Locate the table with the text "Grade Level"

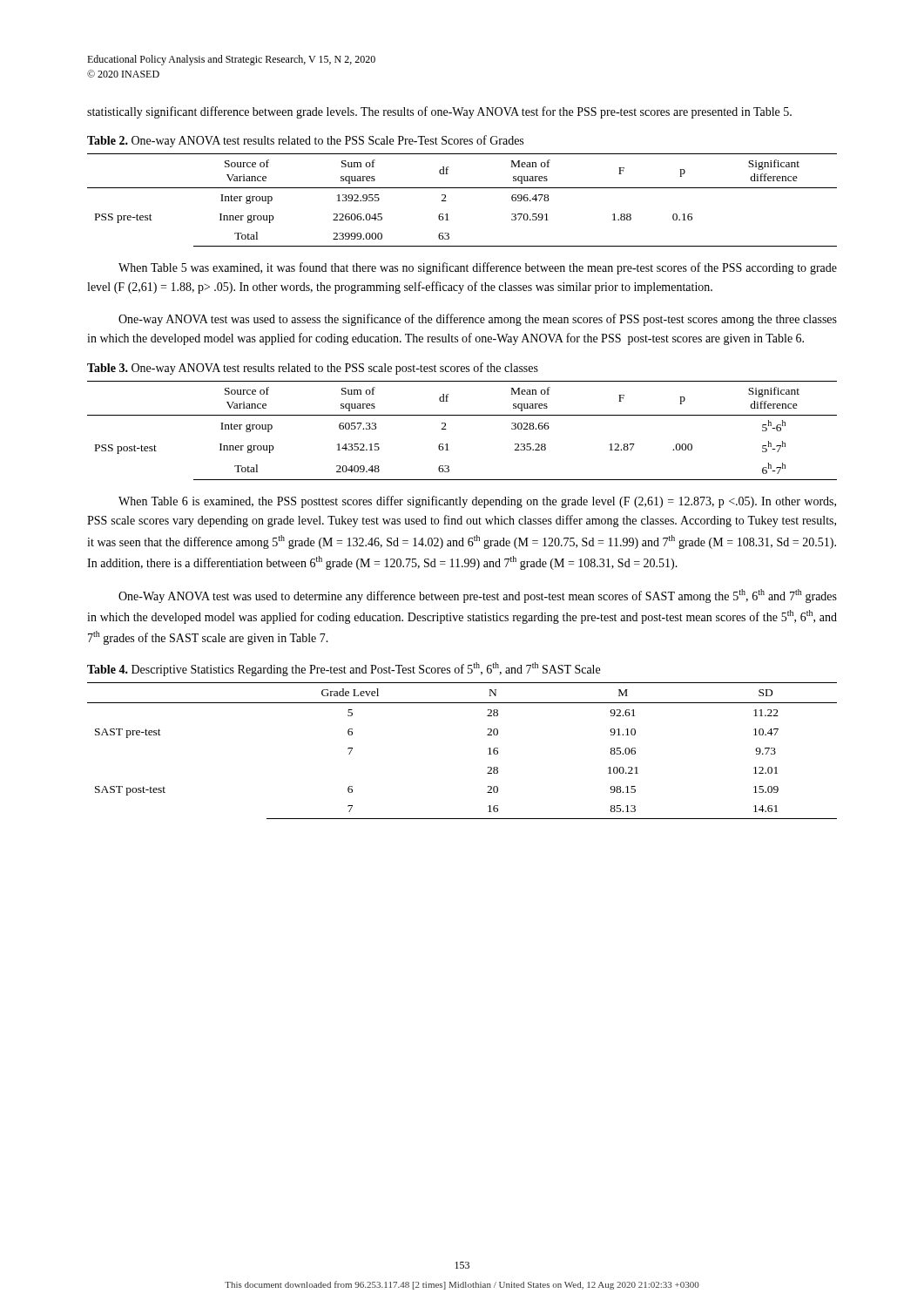(462, 750)
